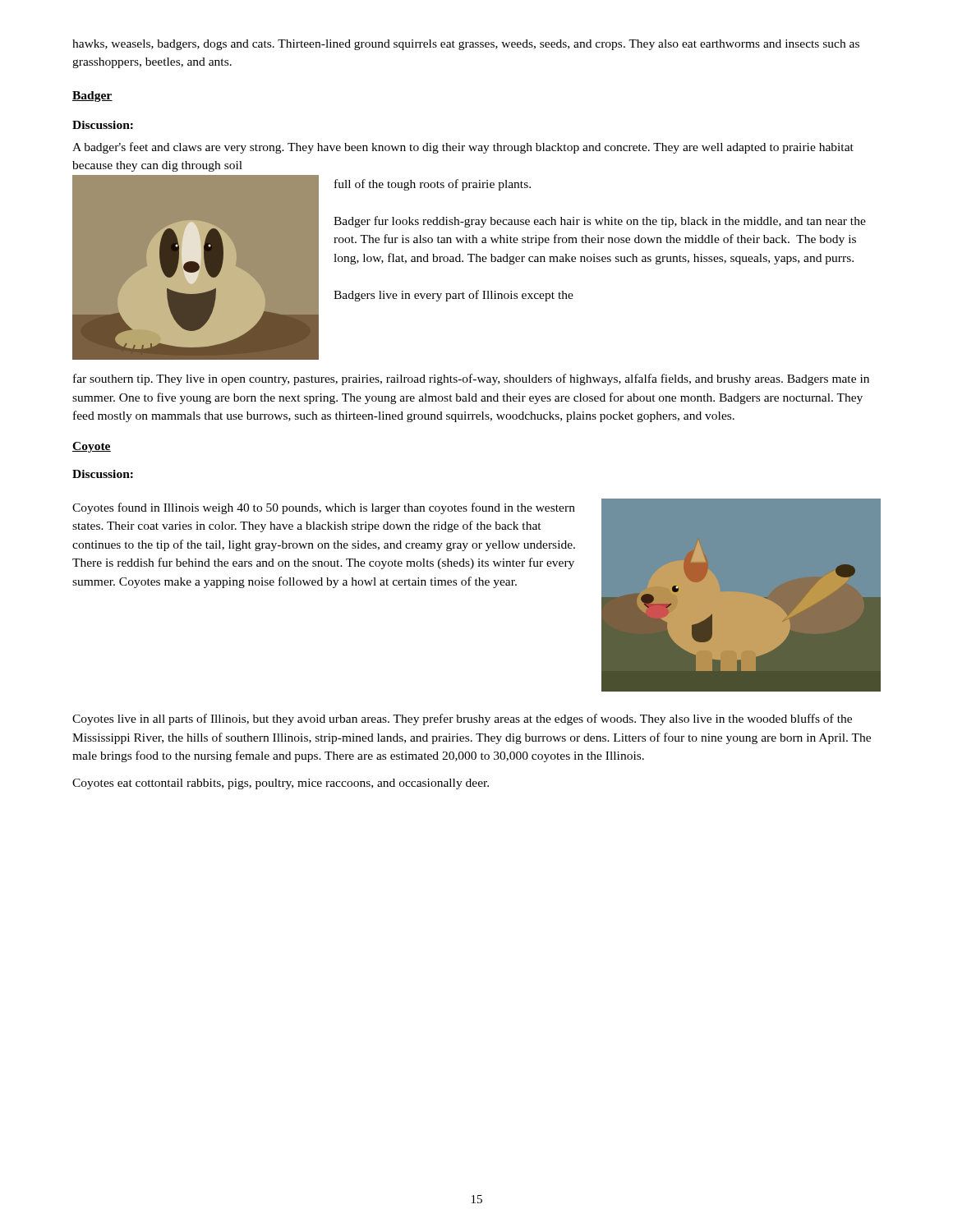Find the text block with the text "hawks, weasels, badgers,"
The width and height of the screenshot is (953, 1232).
pyautogui.click(x=466, y=52)
